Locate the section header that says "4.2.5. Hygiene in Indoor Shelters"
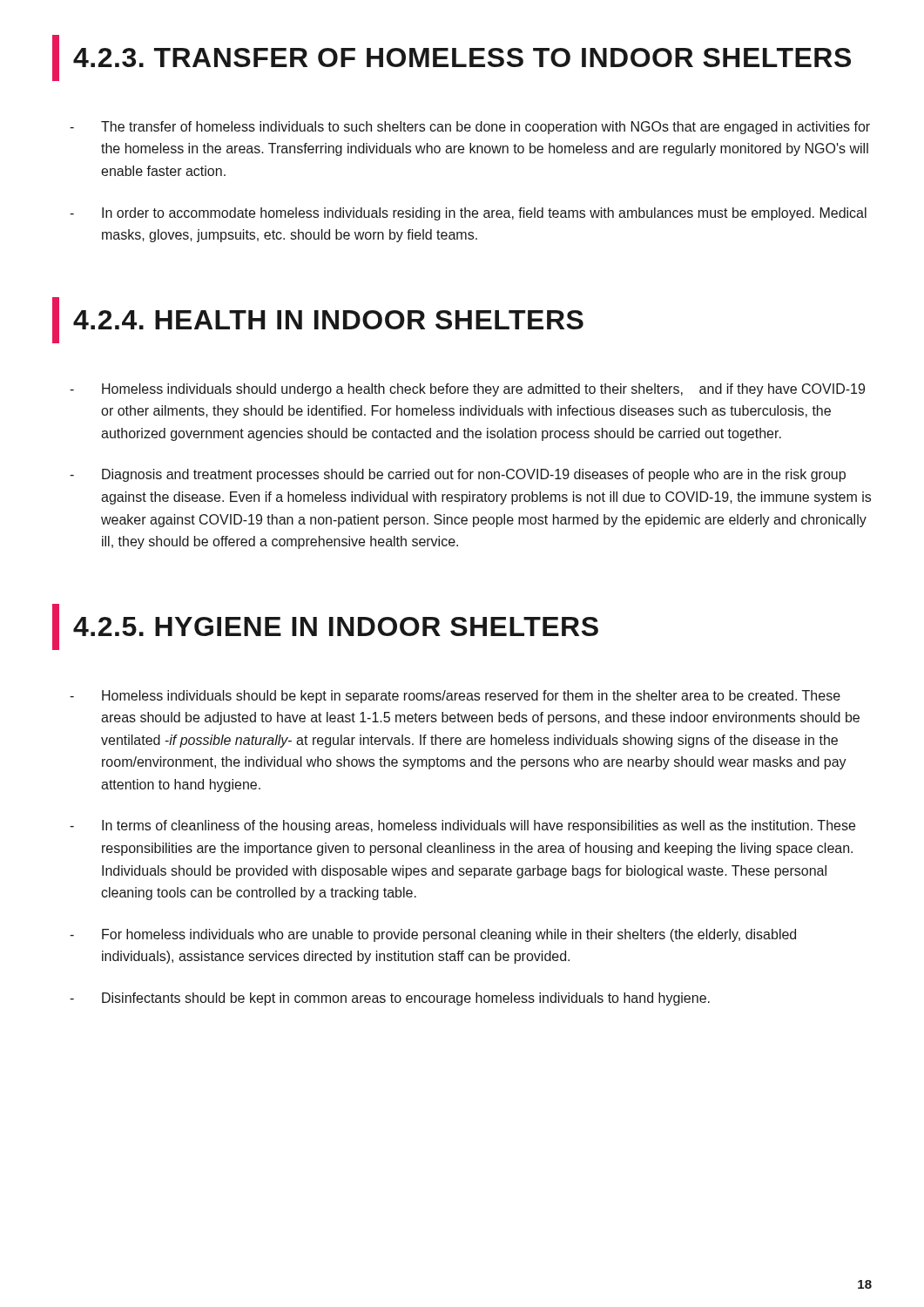 click(x=326, y=627)
